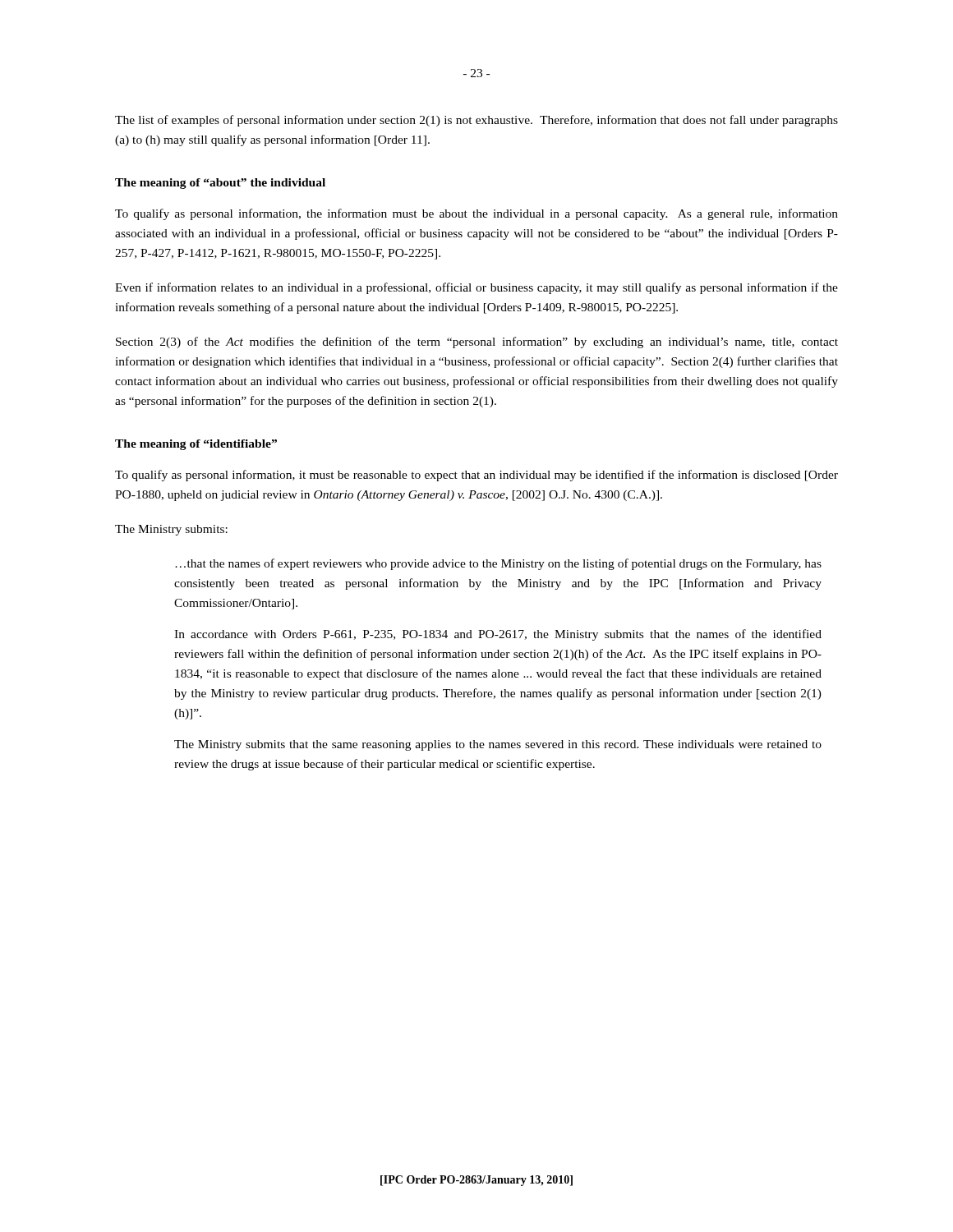
Task: Navigate to the block starting "…that the names of expert"
Action: pos(498,583)
